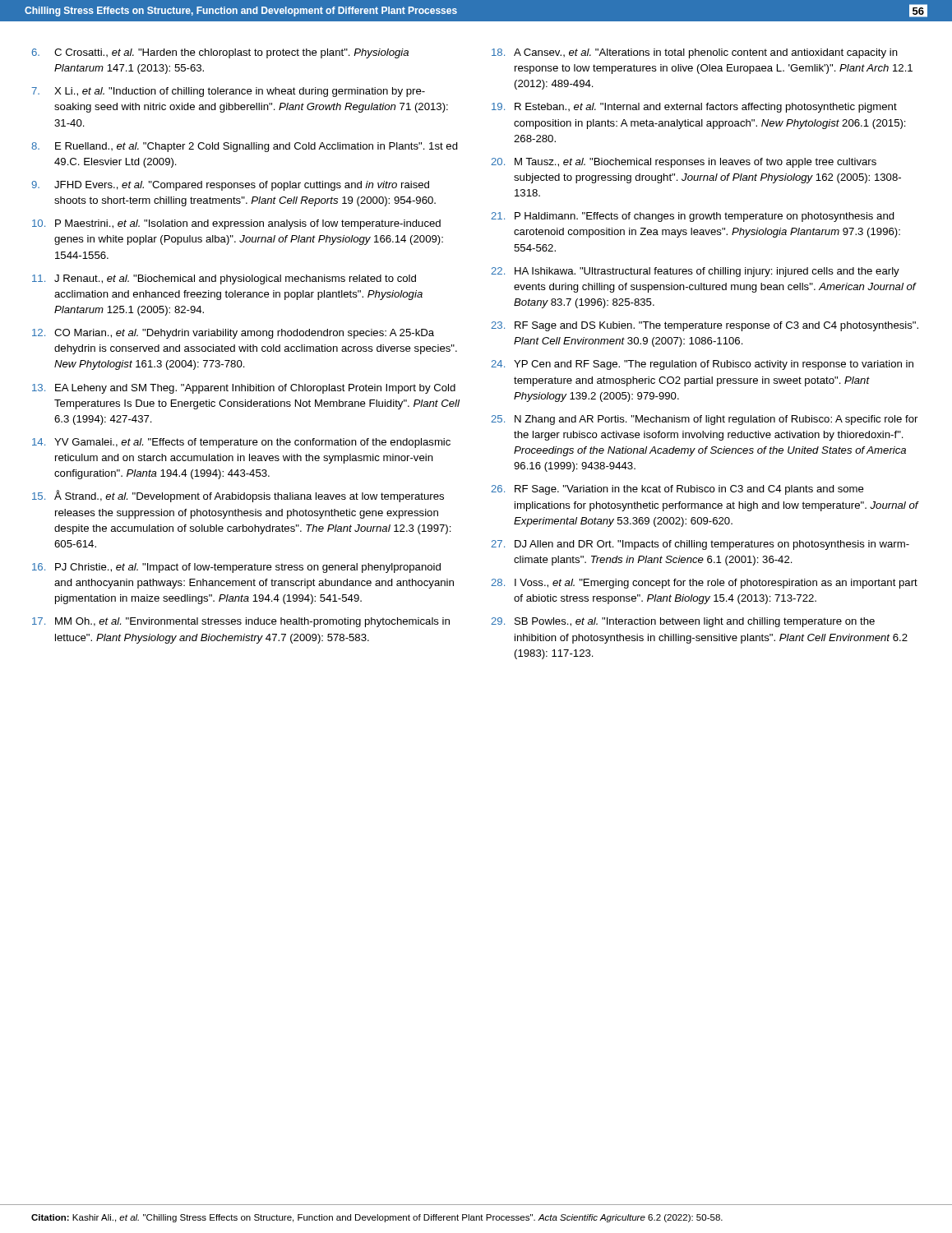Locate the region starting "11. J Renaut., et al. "Biochemical and"
The height and width of the screenshot is (1233, 952).
[x=246, y=294]
